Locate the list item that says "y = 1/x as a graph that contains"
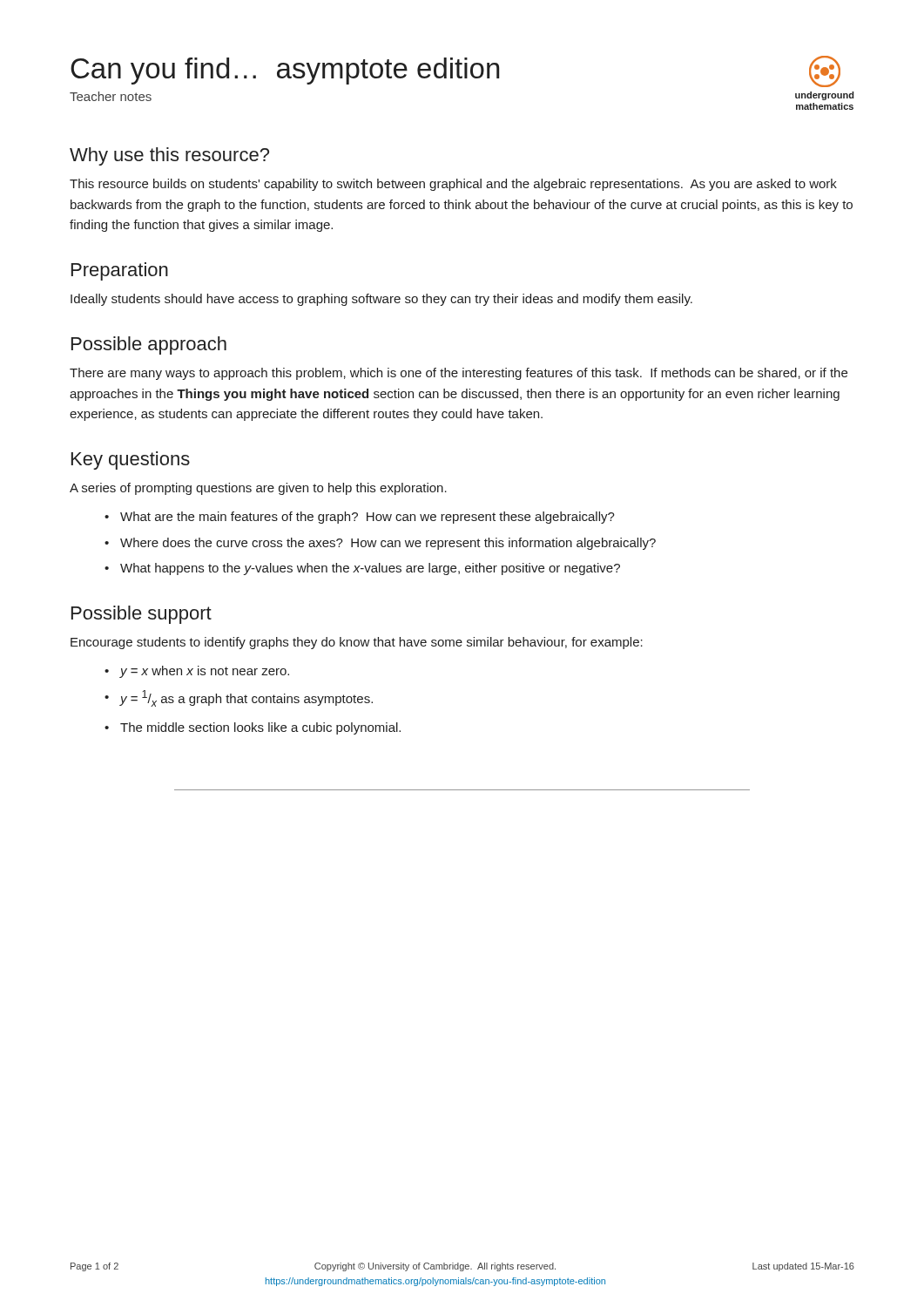Screen dimensions: 1307x924 pos(247,698)
